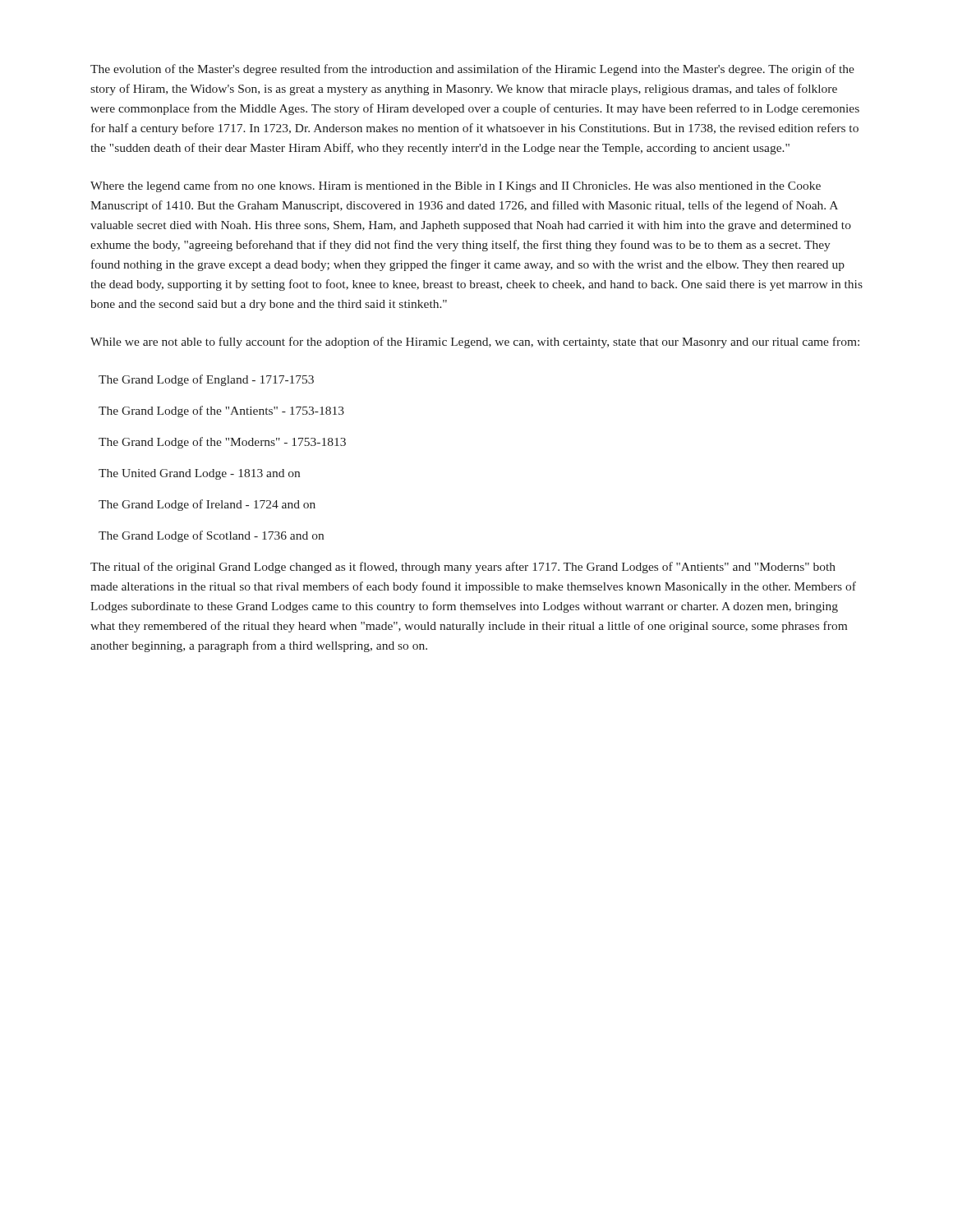The image size is (953, 1232).
Task: Click on the list item containing "The Grand Lodge of the "Antients""
Action: [221, 410]
